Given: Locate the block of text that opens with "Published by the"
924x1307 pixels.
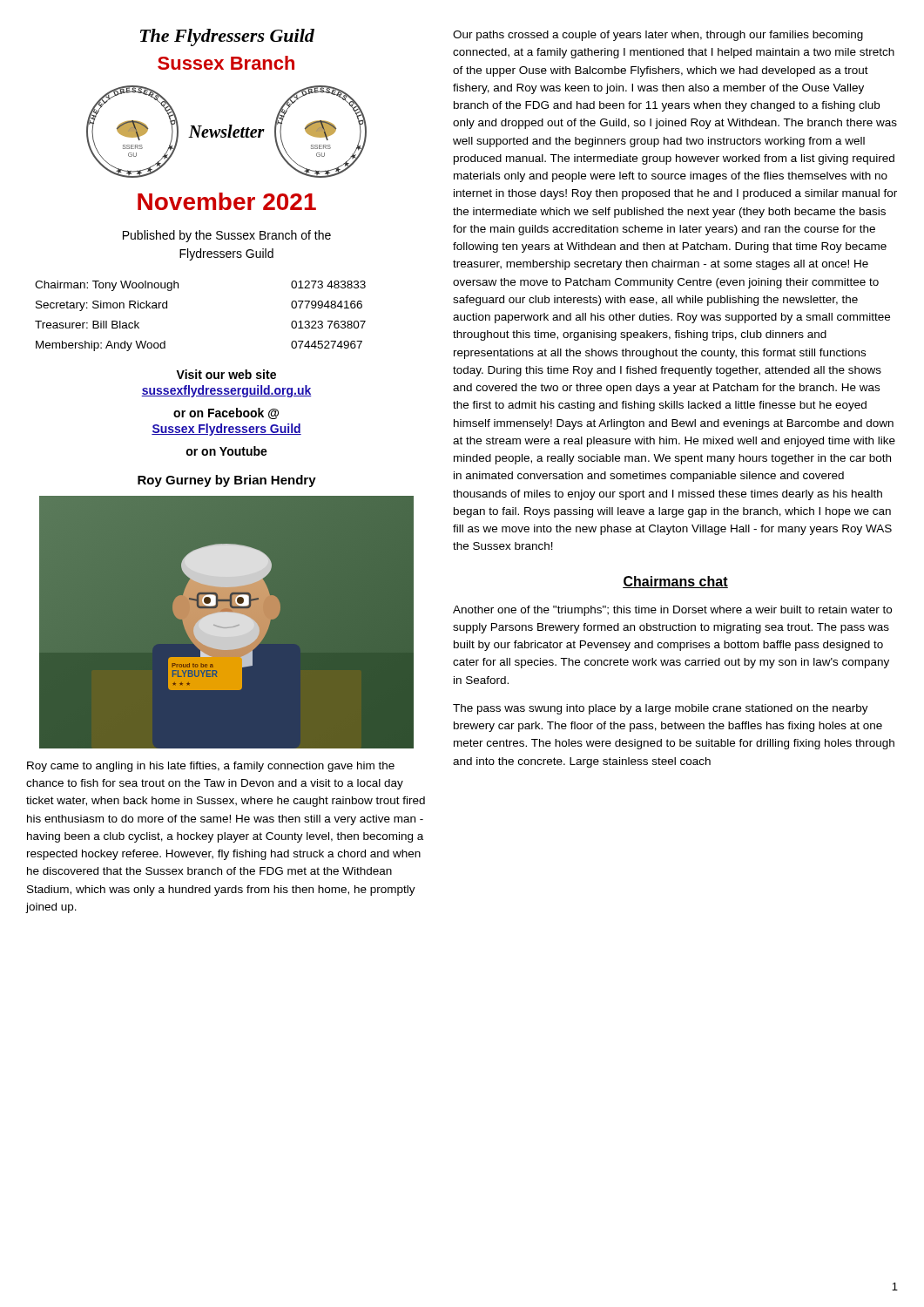Looking at the screenshot, I should (226, 244).
